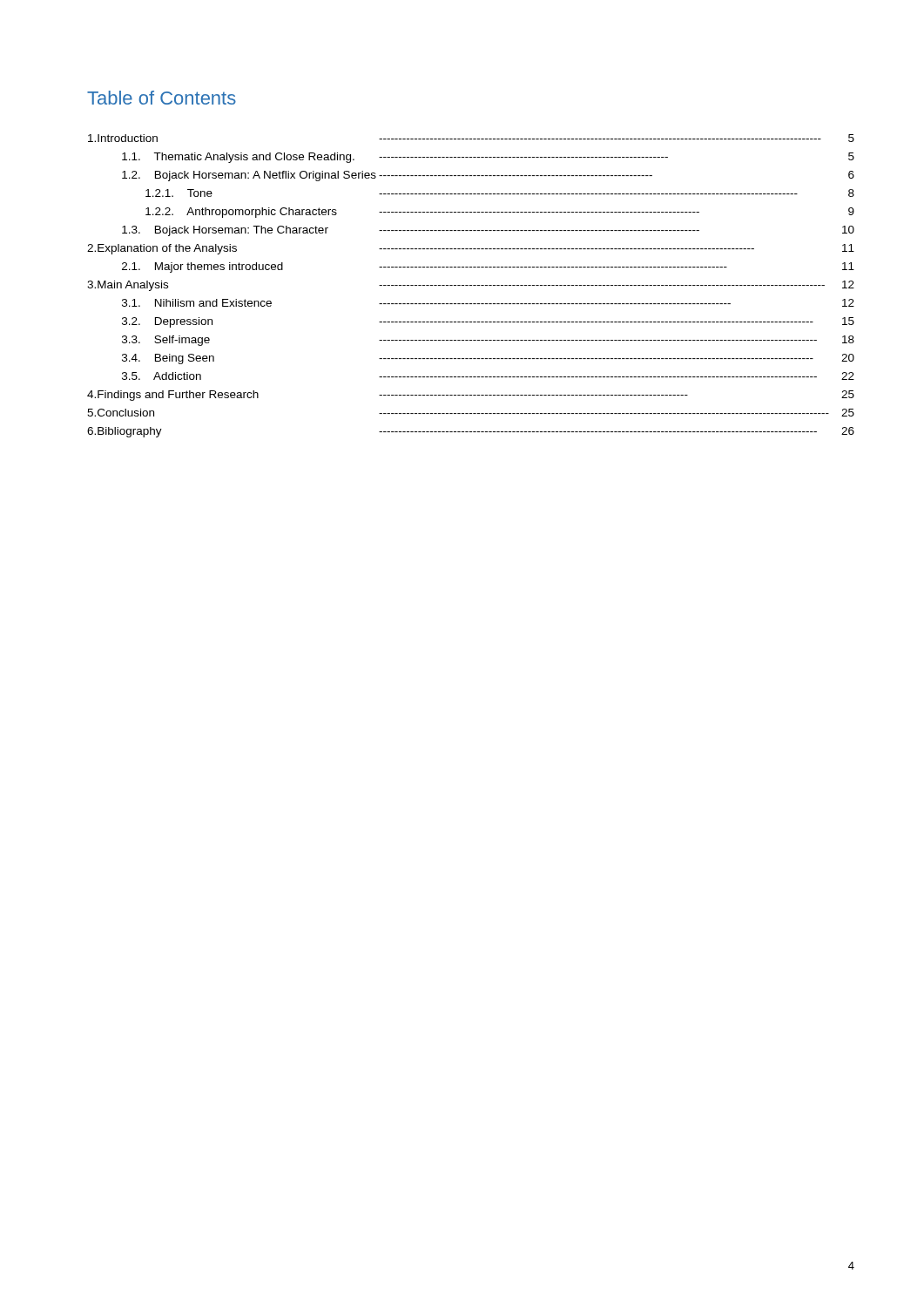The width and height of the screenshot is (924, 1307).
Task: Find the list item containing "6. Bibliography ----------------------------------------------------------------------------------------------------------------"
Action: click(x=471, y=431)
